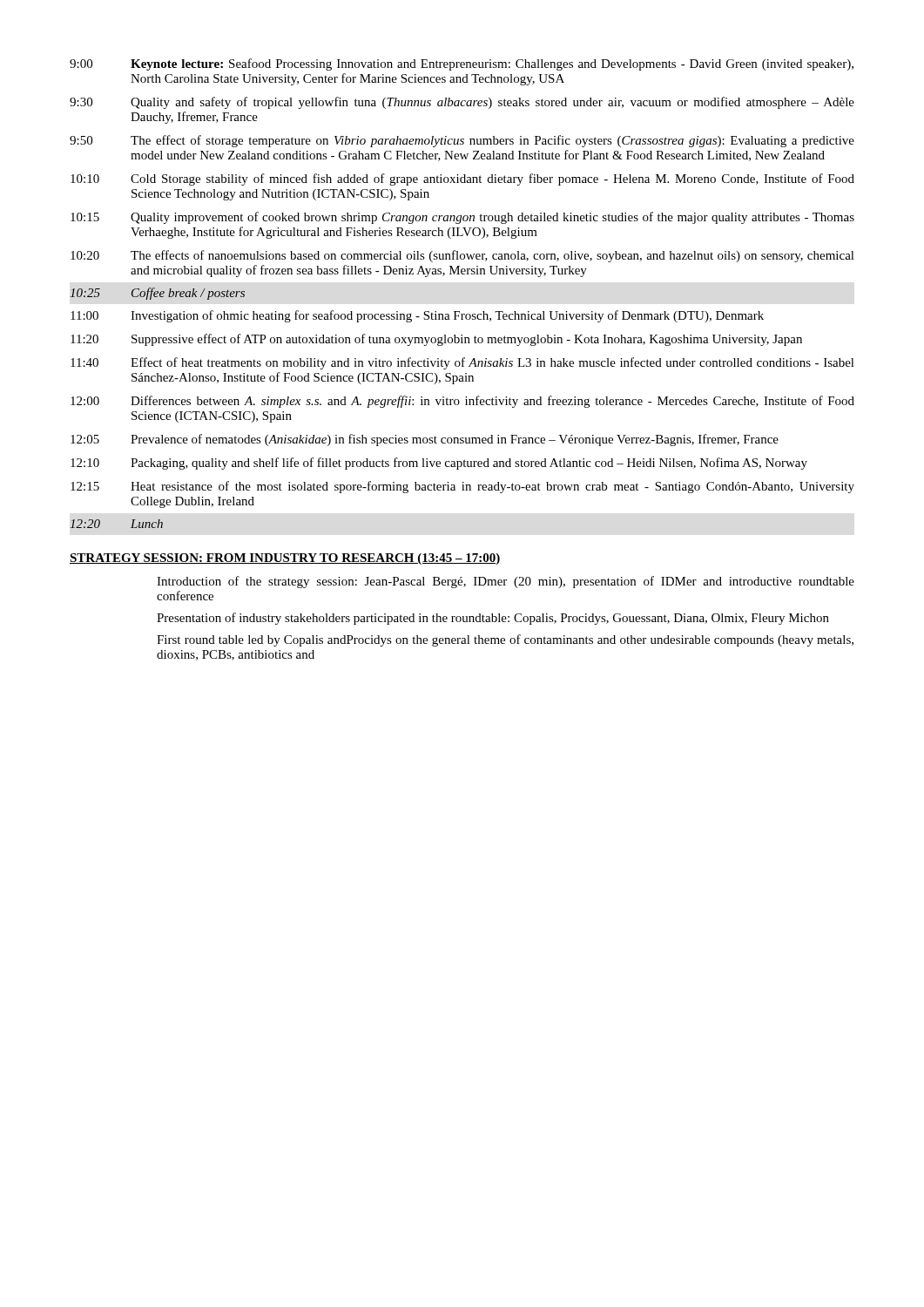
Task: Click on the list item containing "9:50 The effect of storage"
Action: (x=462, y=148)
